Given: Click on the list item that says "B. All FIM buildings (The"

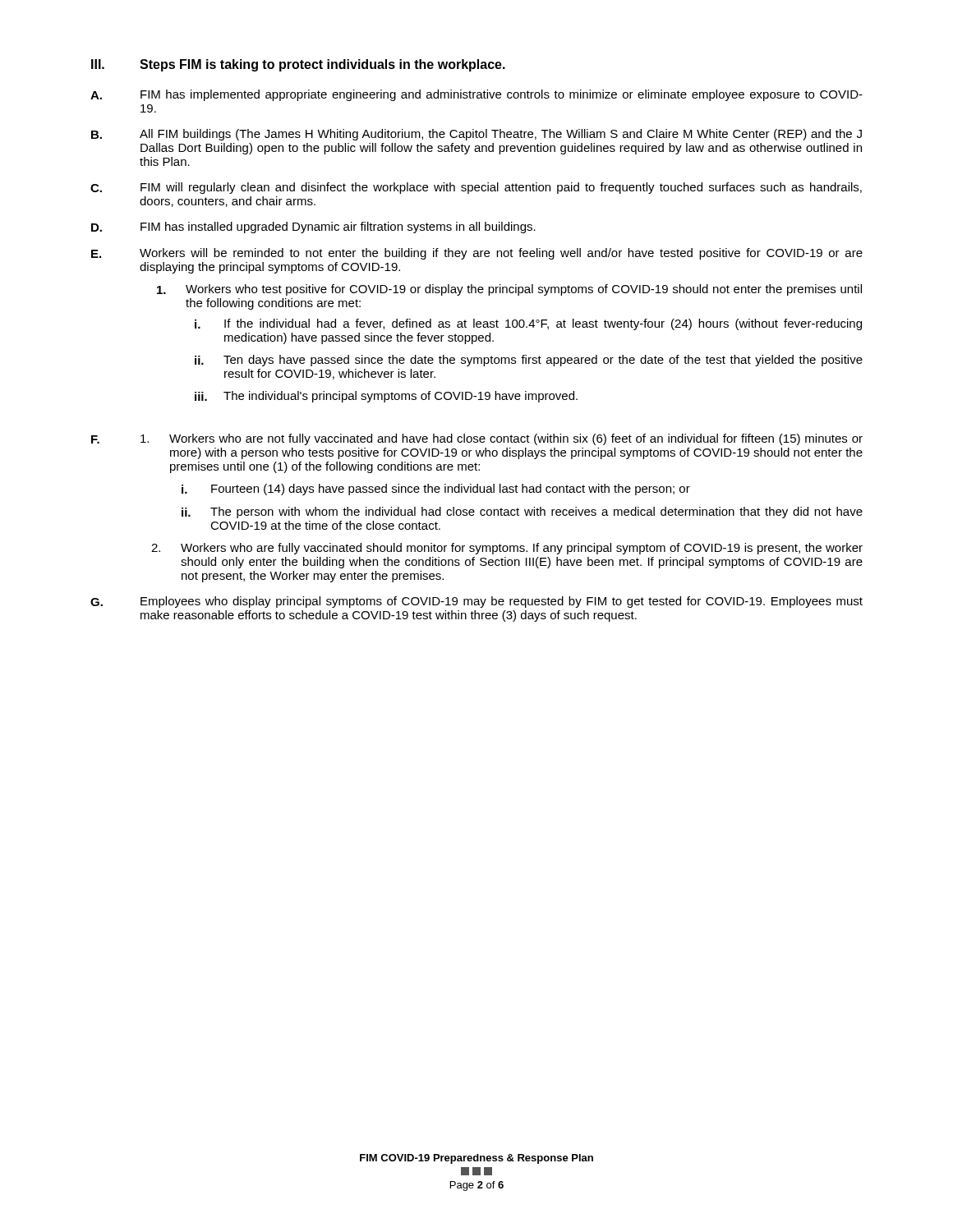Looking at the screenshot, I should [x=476, y=147].
